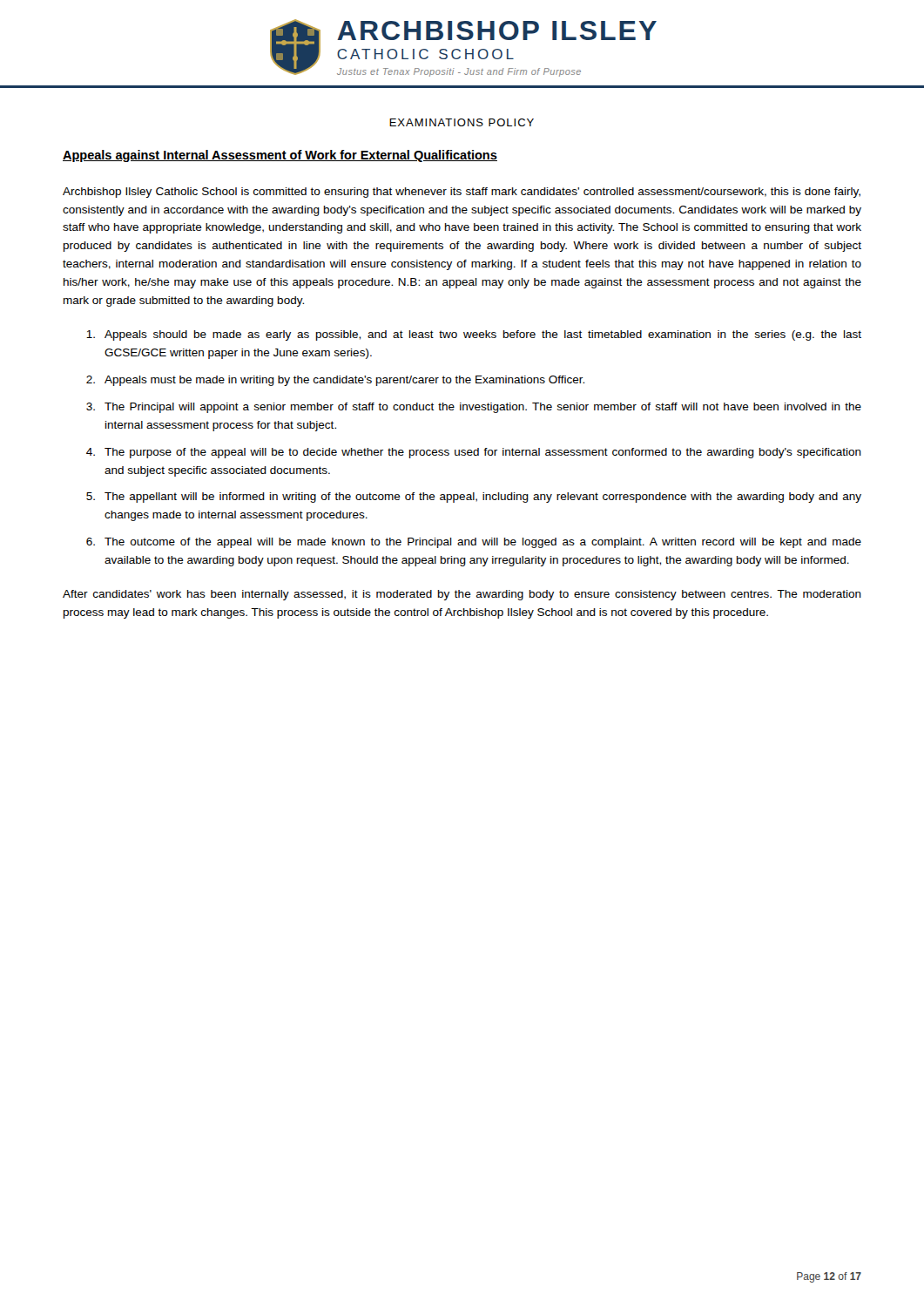Click on the list item containing "3. The Principal"

tap(462, 416)
